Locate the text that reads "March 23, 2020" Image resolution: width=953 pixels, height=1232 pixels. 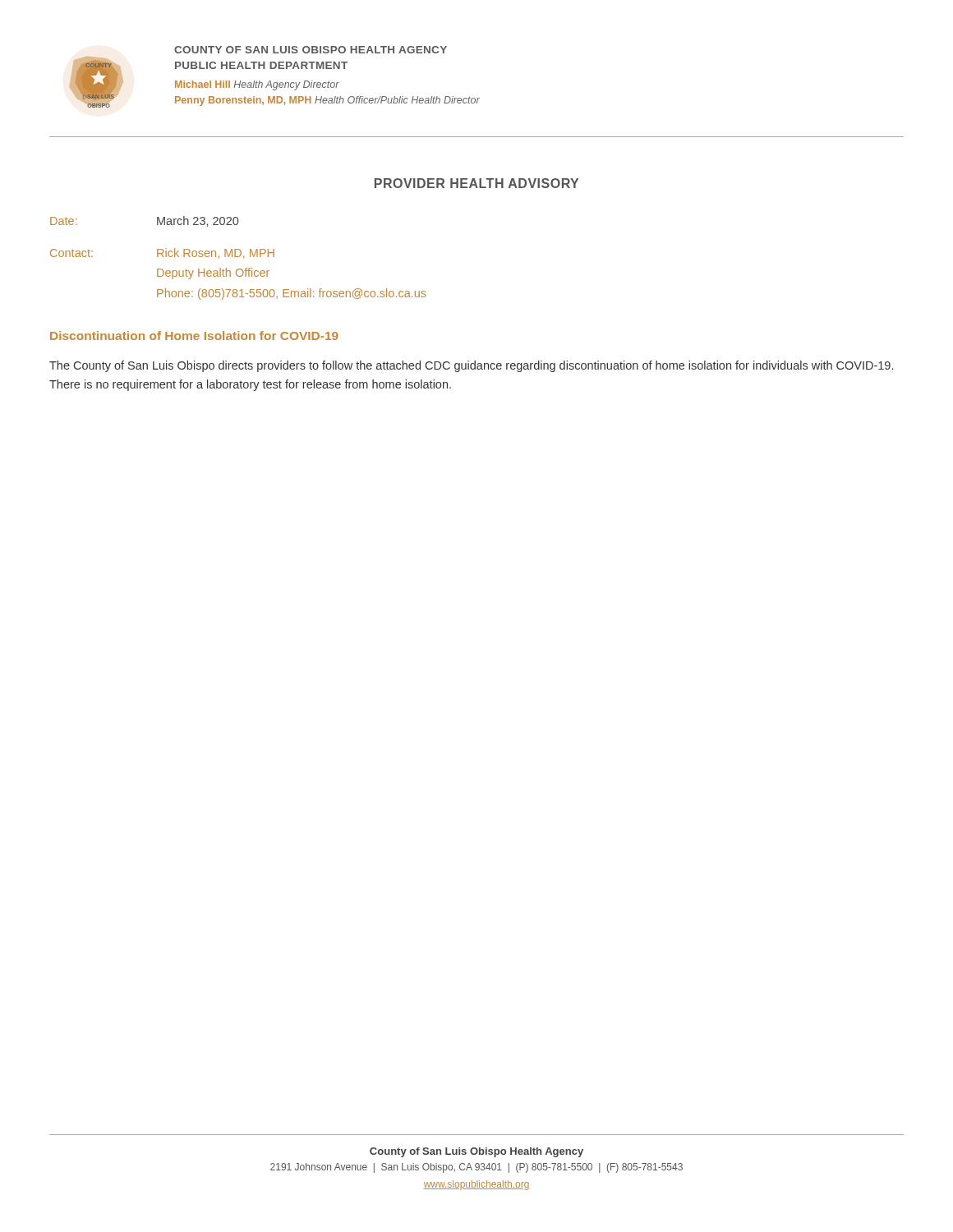198,221
